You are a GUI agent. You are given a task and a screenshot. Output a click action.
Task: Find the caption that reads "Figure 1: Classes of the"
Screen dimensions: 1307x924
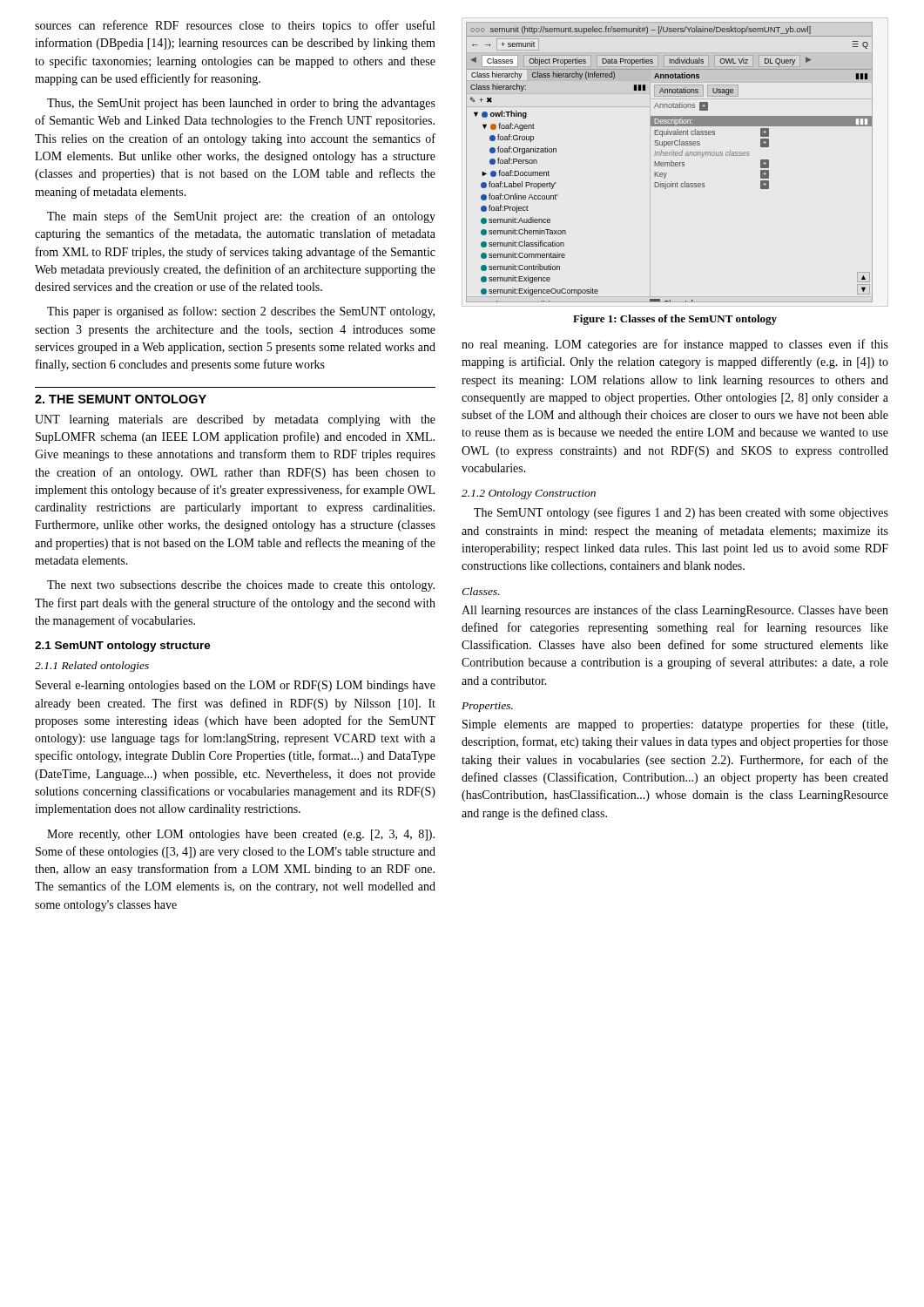[x=675, y=319]
